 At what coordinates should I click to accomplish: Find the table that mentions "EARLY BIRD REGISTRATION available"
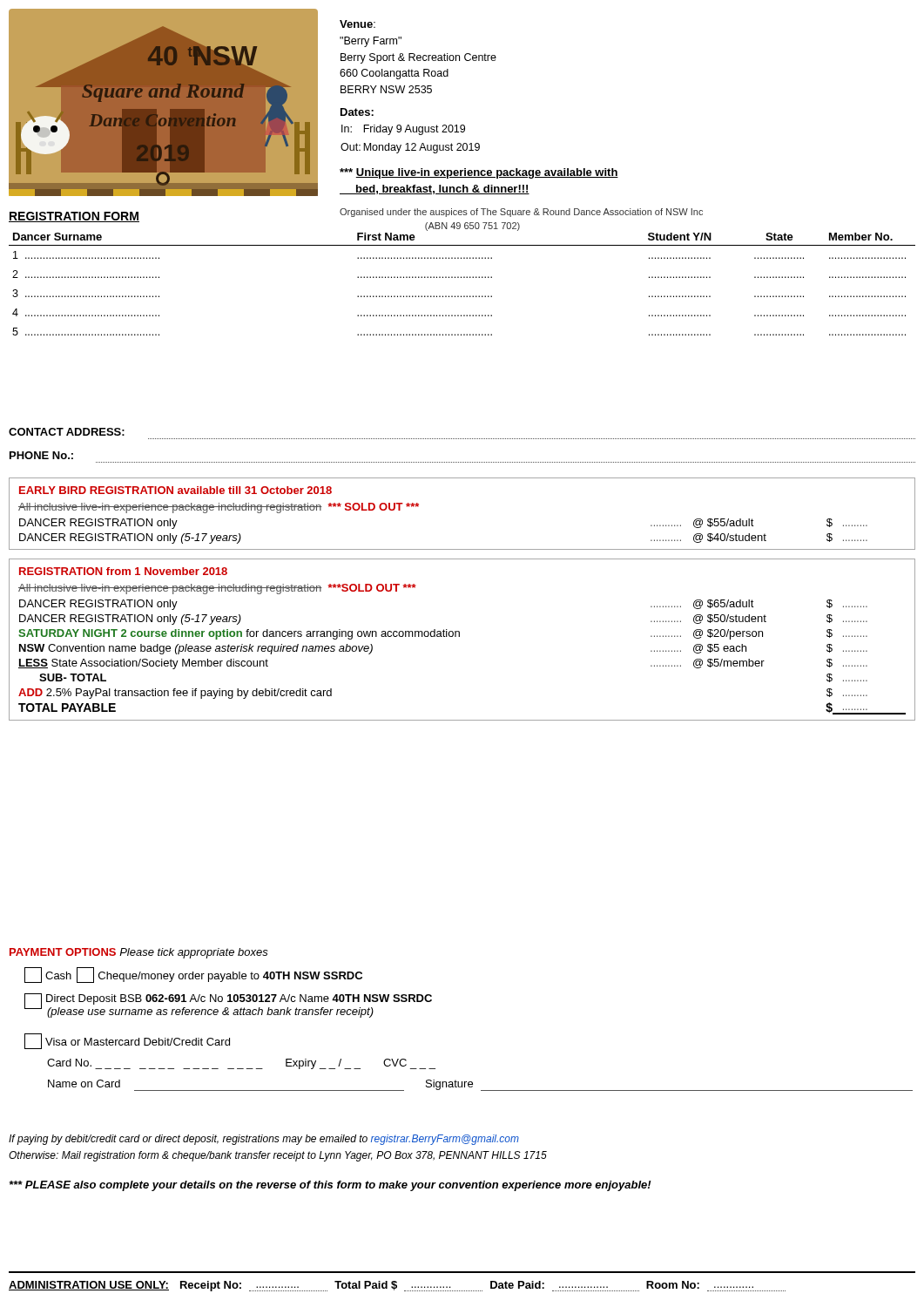pos(462,514)
